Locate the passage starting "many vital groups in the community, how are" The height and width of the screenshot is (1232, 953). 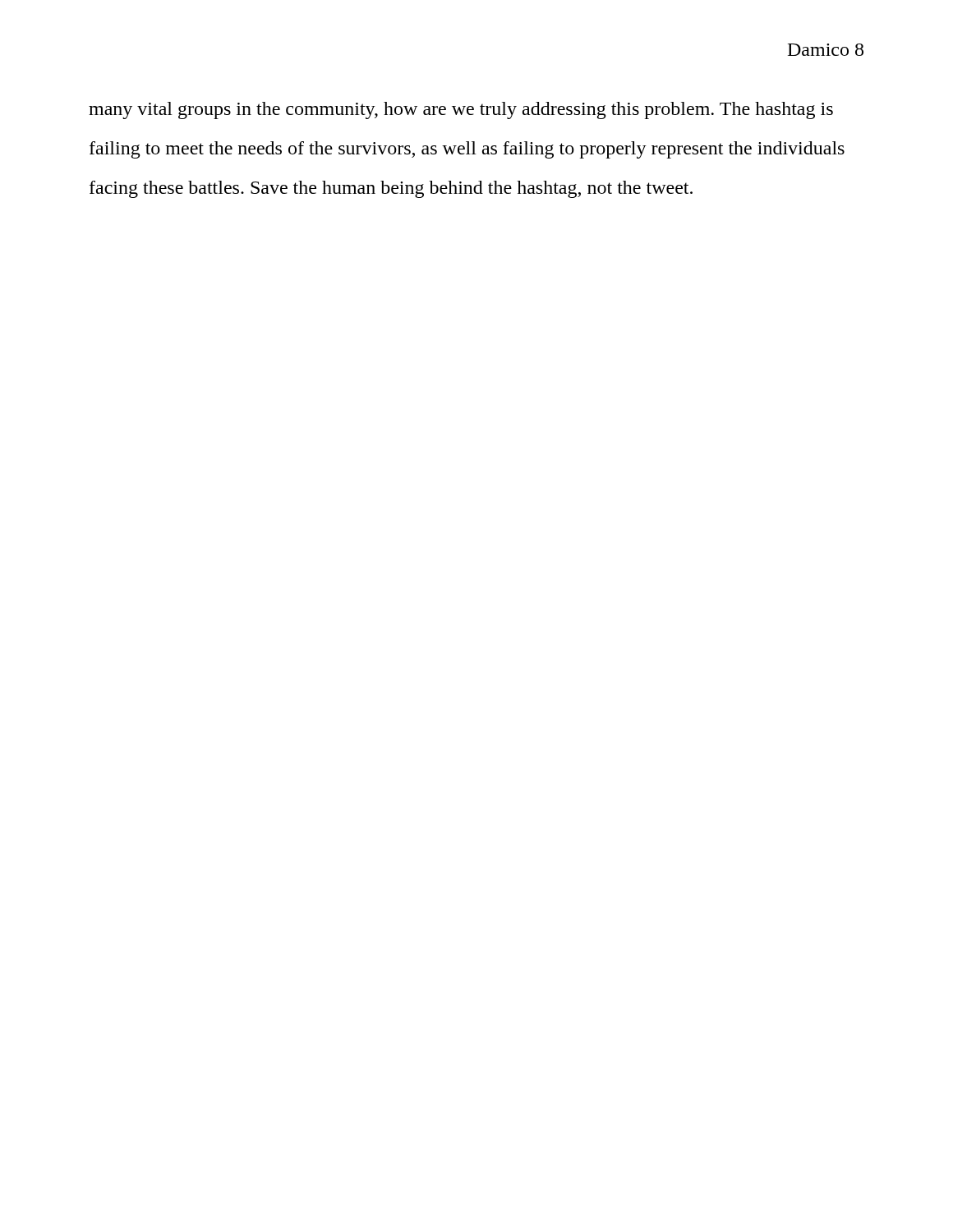point(467,148)
